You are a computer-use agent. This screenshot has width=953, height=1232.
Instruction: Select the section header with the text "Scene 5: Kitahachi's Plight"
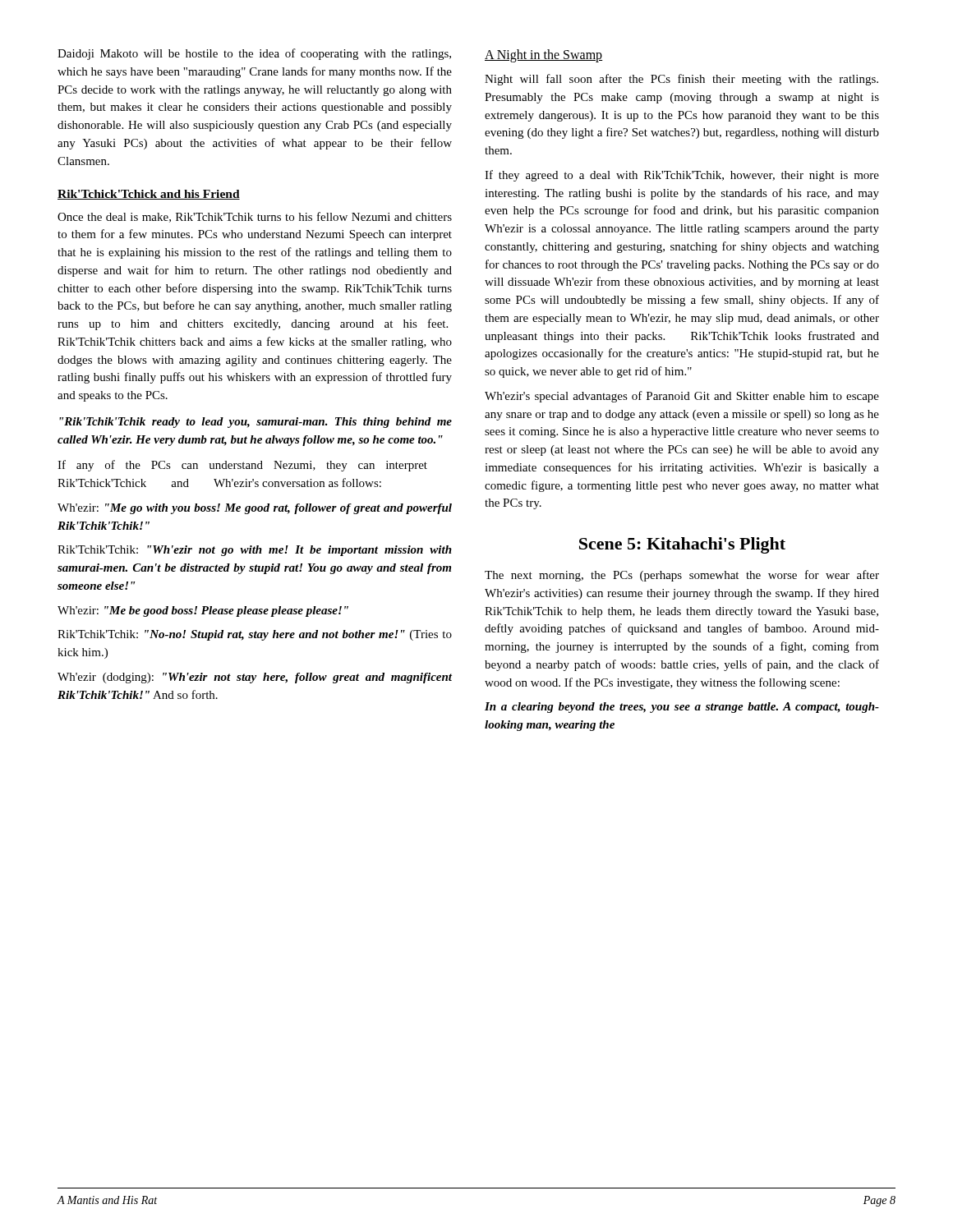682,544
